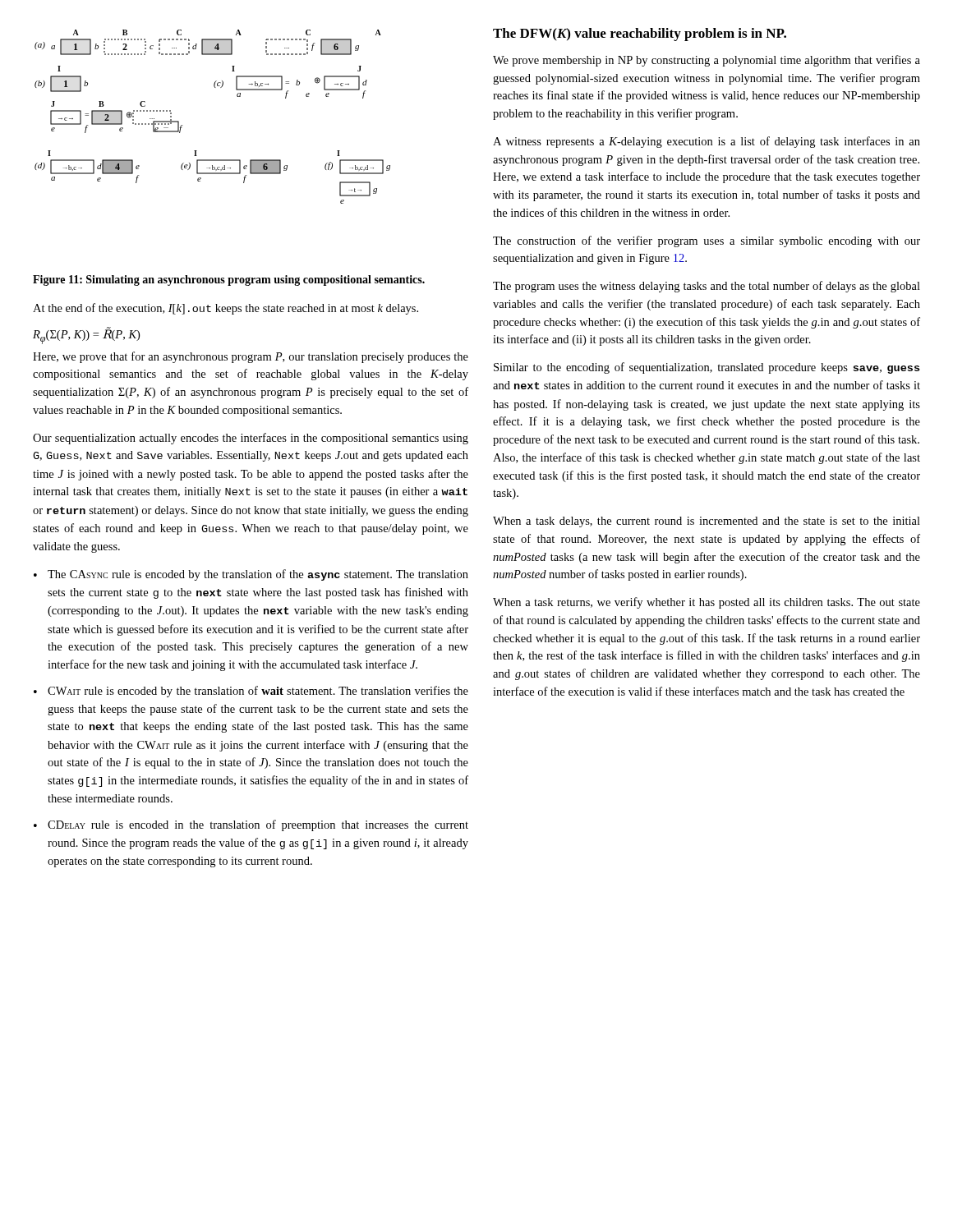Where does it say "Rφ(Σ(P, K)) = R̃(P, K)"?
This screenshot has height=1232, width=953.
pyautogui.click(x=87, y=336)
